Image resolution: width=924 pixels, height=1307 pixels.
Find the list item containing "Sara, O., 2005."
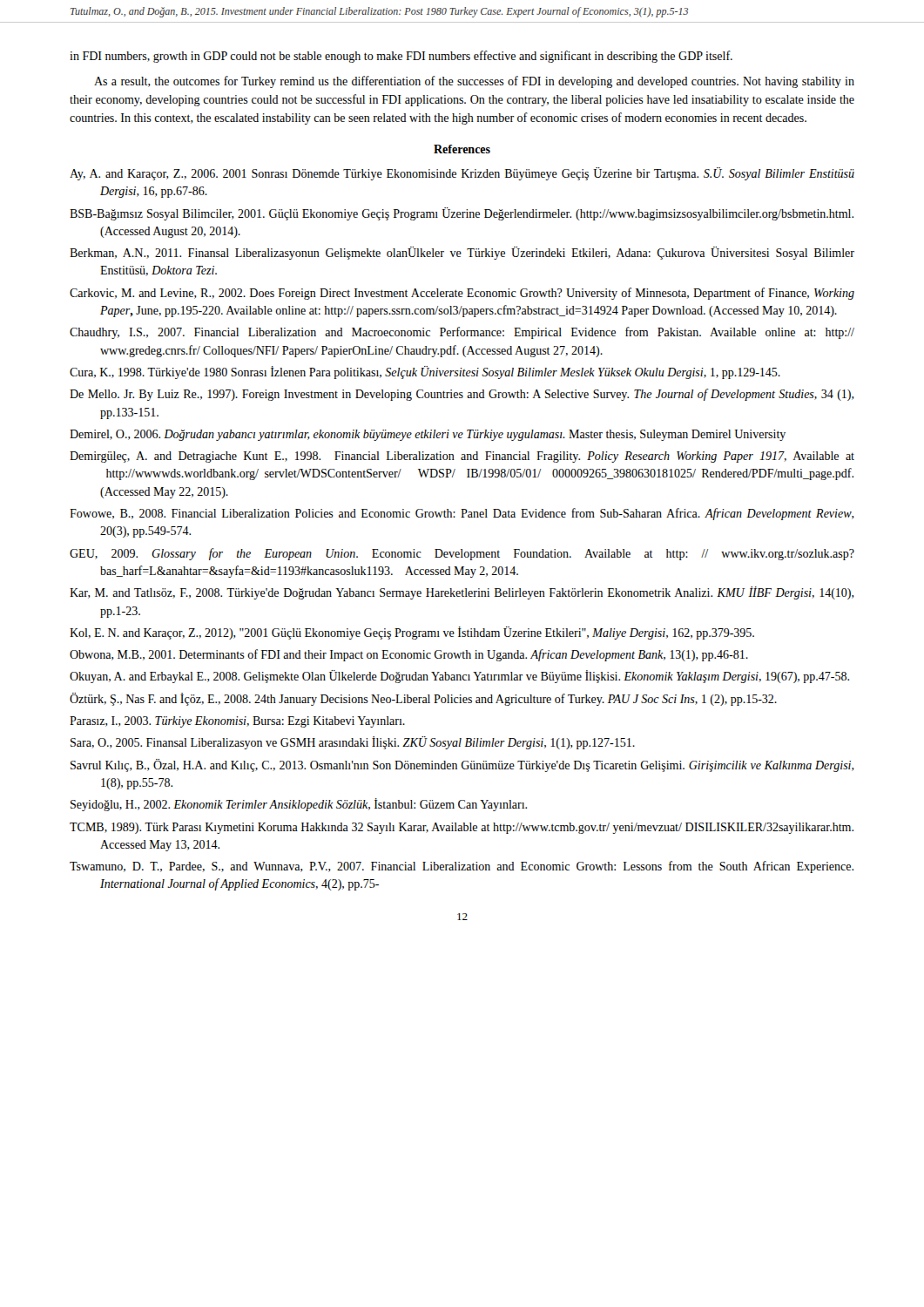(352, 743)
